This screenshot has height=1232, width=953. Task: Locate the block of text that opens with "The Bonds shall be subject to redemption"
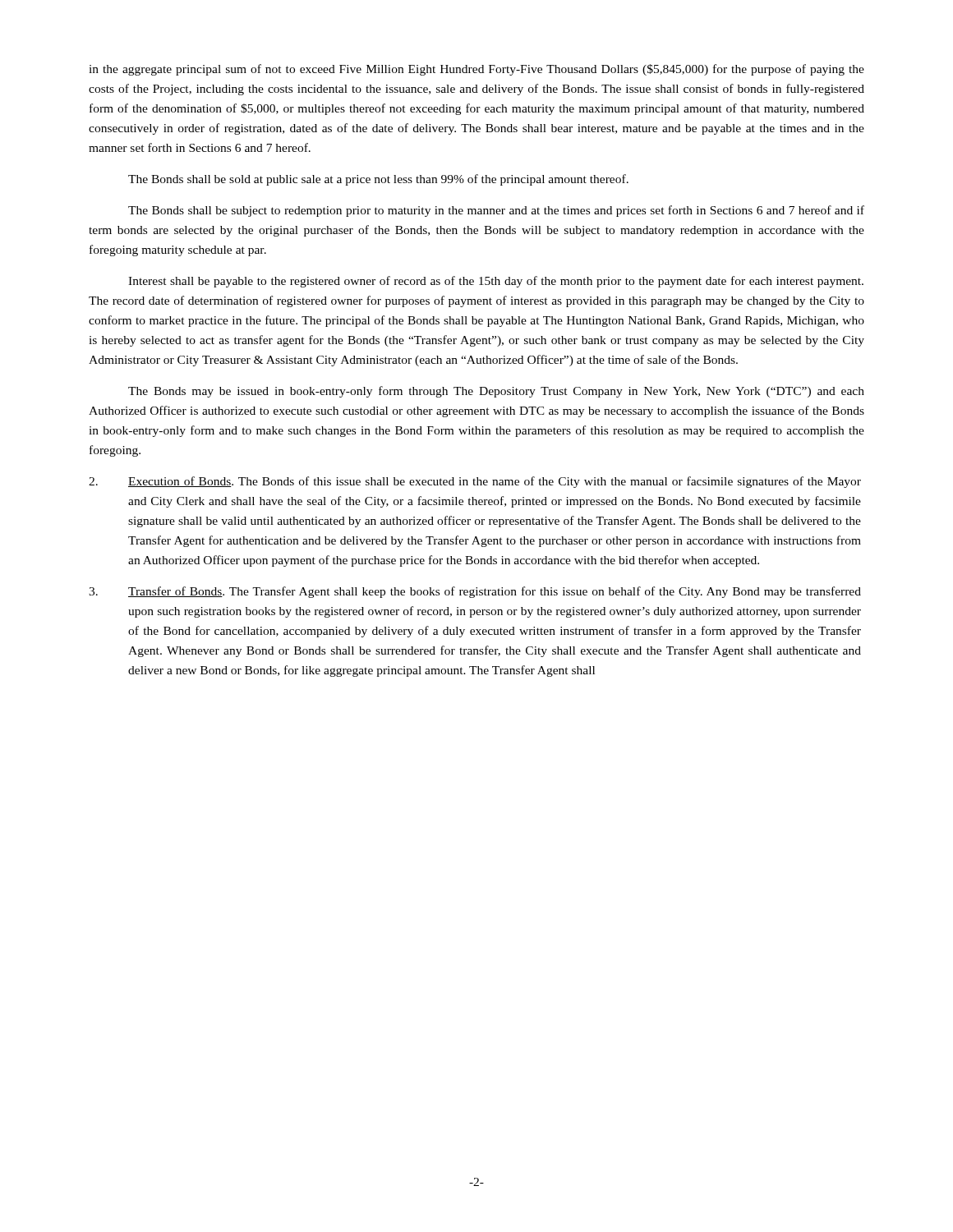pos(476,230)
